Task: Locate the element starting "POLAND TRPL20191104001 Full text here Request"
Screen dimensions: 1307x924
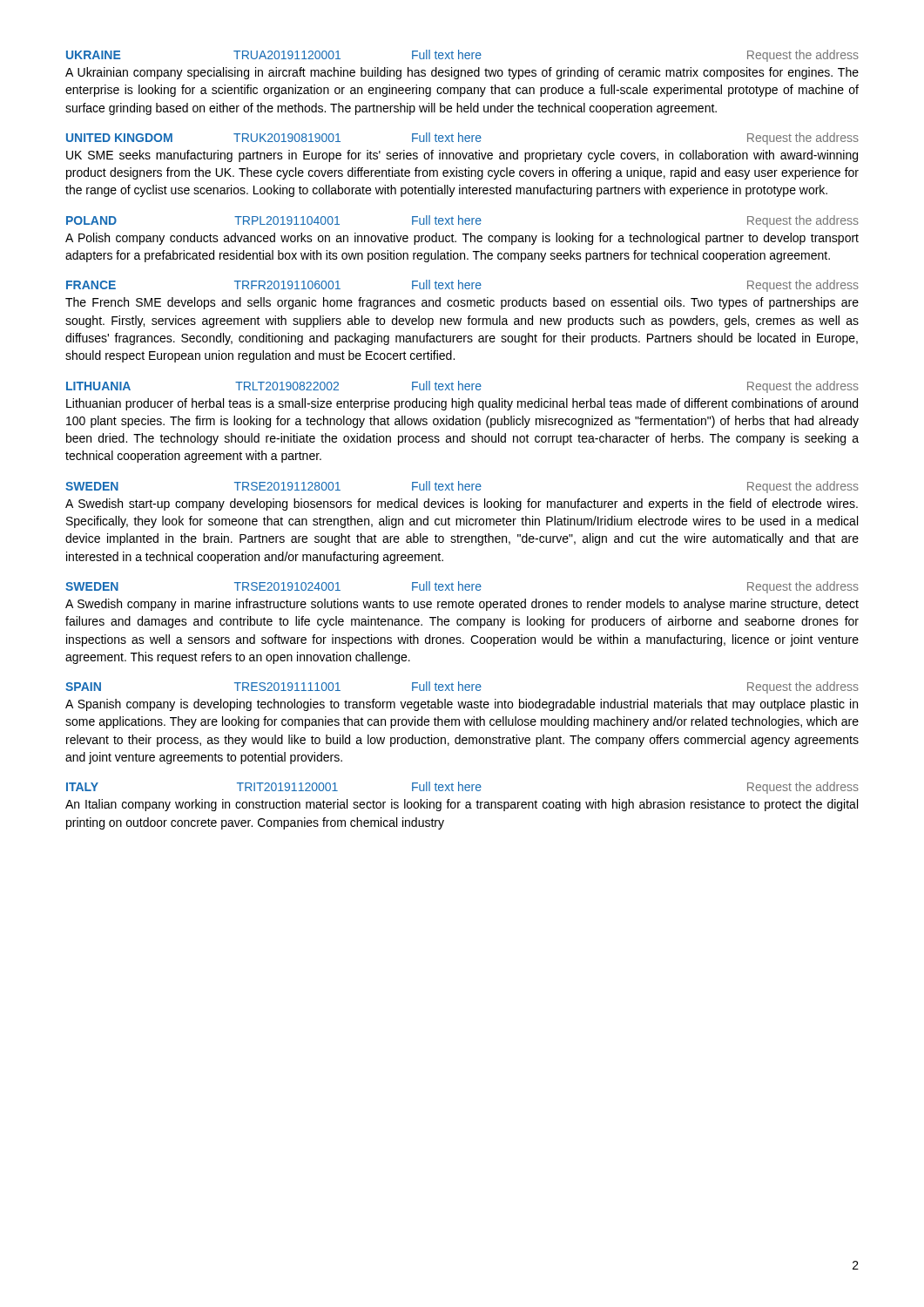Action: click(x=462, y=239)
